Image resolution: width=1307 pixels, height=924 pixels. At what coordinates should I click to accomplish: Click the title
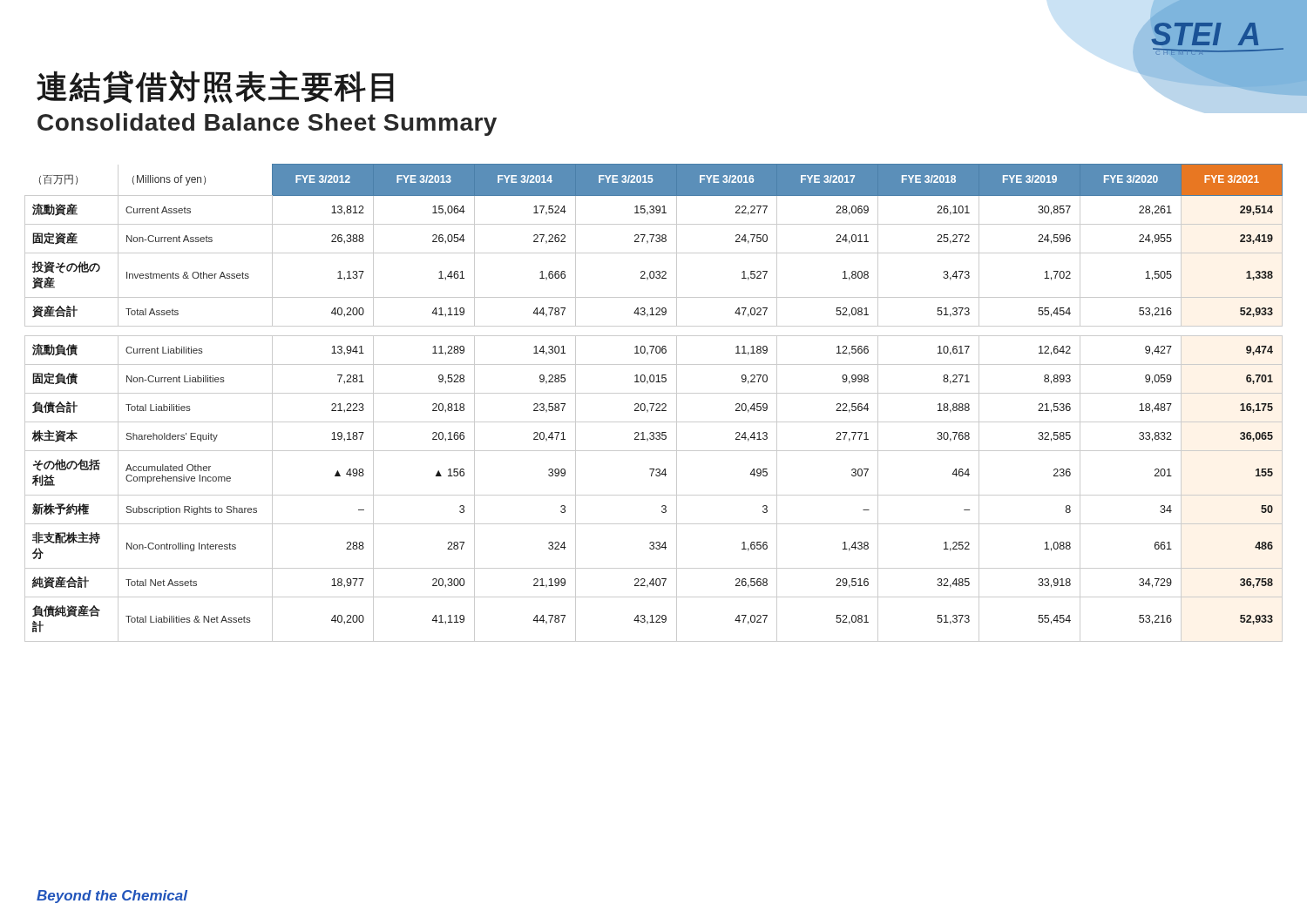point(267,102)
